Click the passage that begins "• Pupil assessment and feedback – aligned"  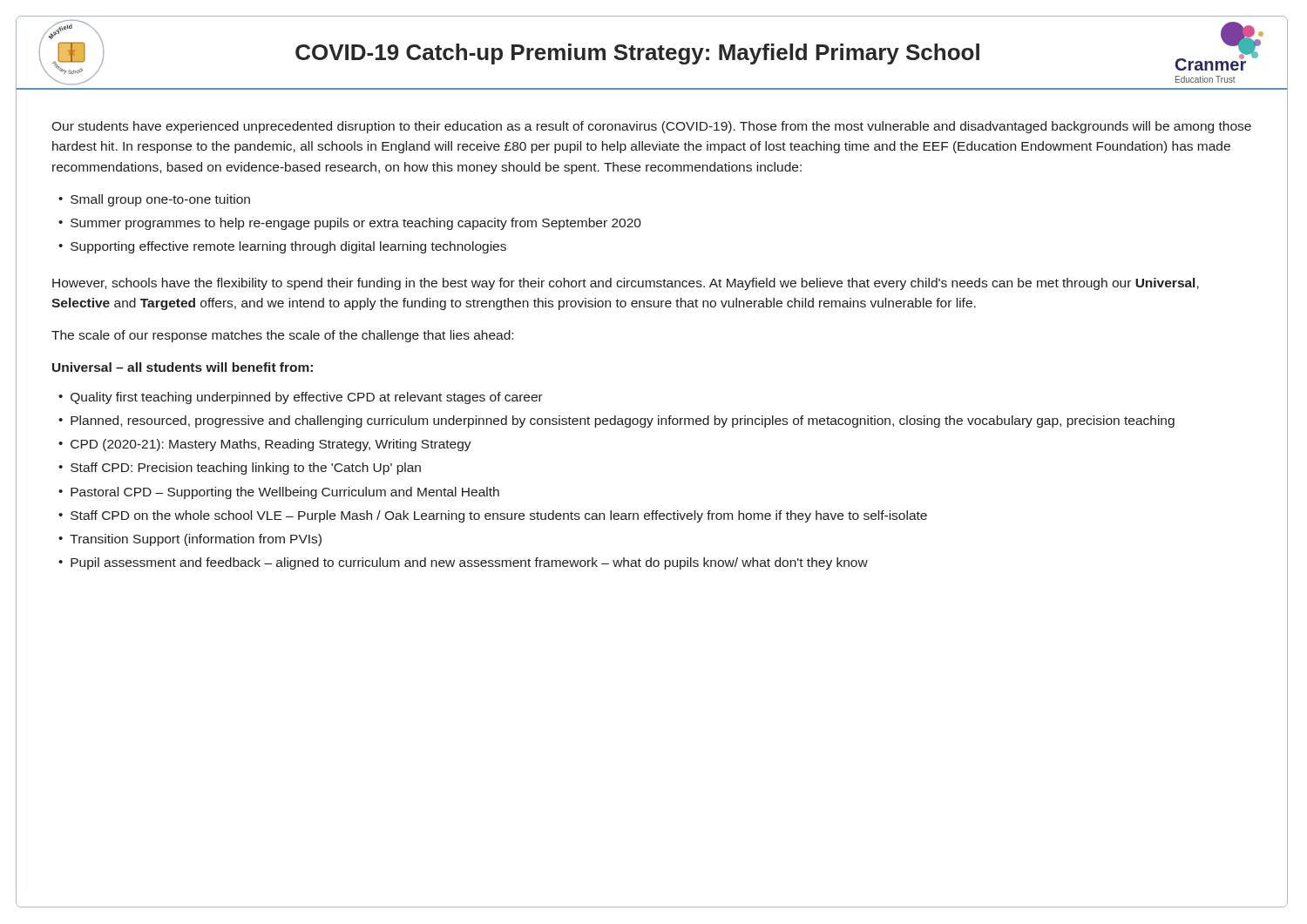click(463, 562)
